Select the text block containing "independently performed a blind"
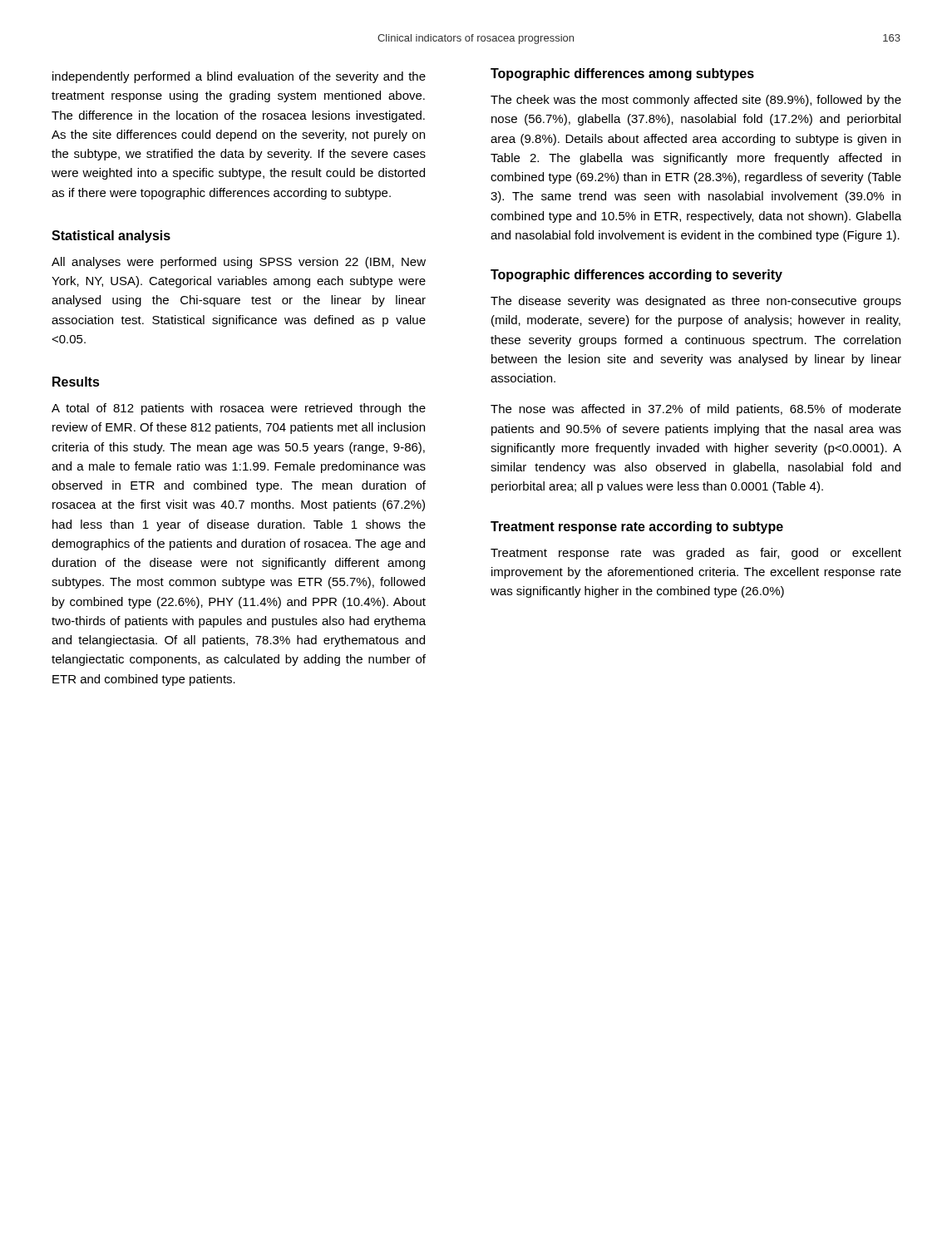The height and width of the screenshot is (1247, 952). tap(239, 134)
